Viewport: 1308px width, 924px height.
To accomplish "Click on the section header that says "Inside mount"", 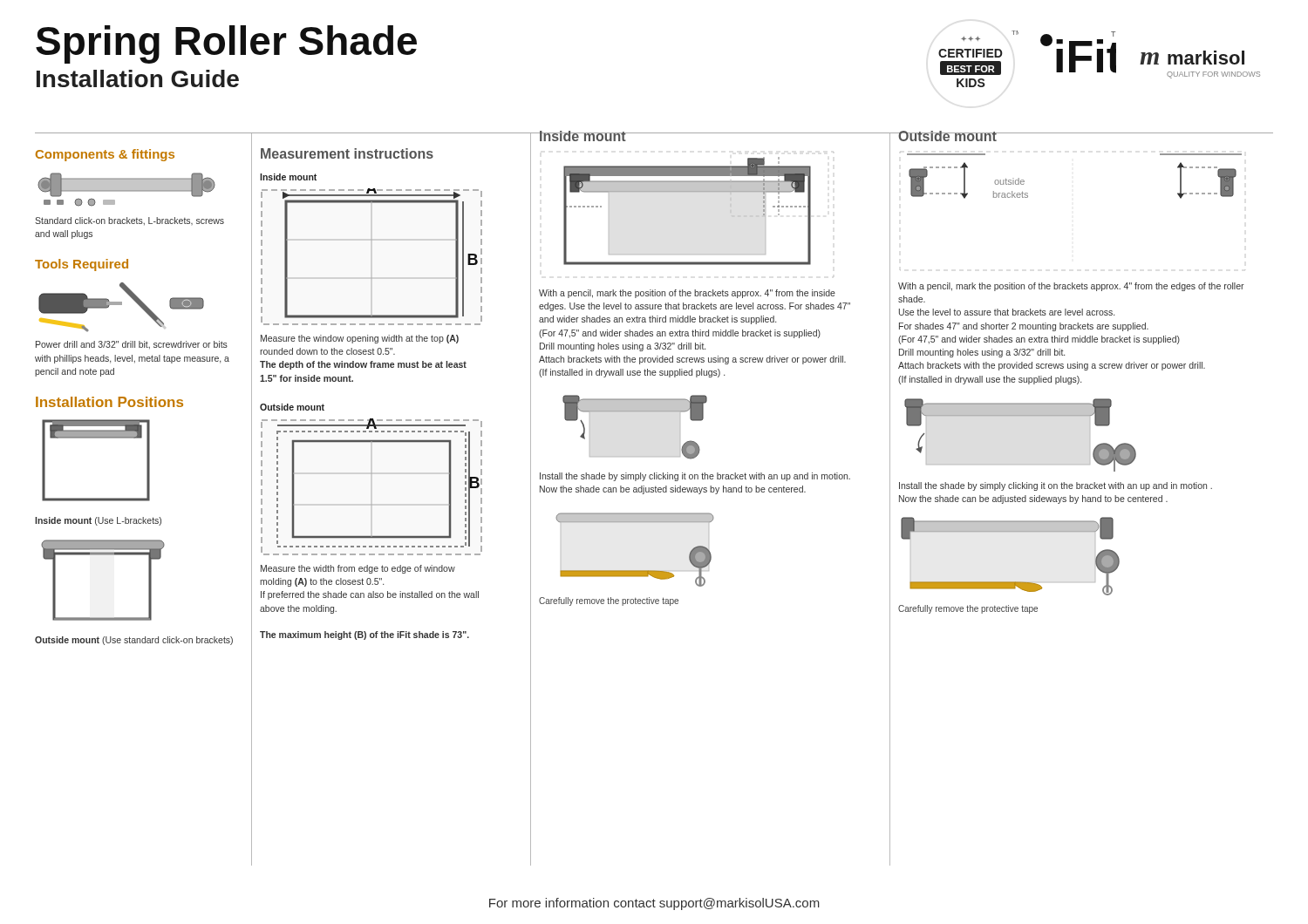I will click(582, 136).
